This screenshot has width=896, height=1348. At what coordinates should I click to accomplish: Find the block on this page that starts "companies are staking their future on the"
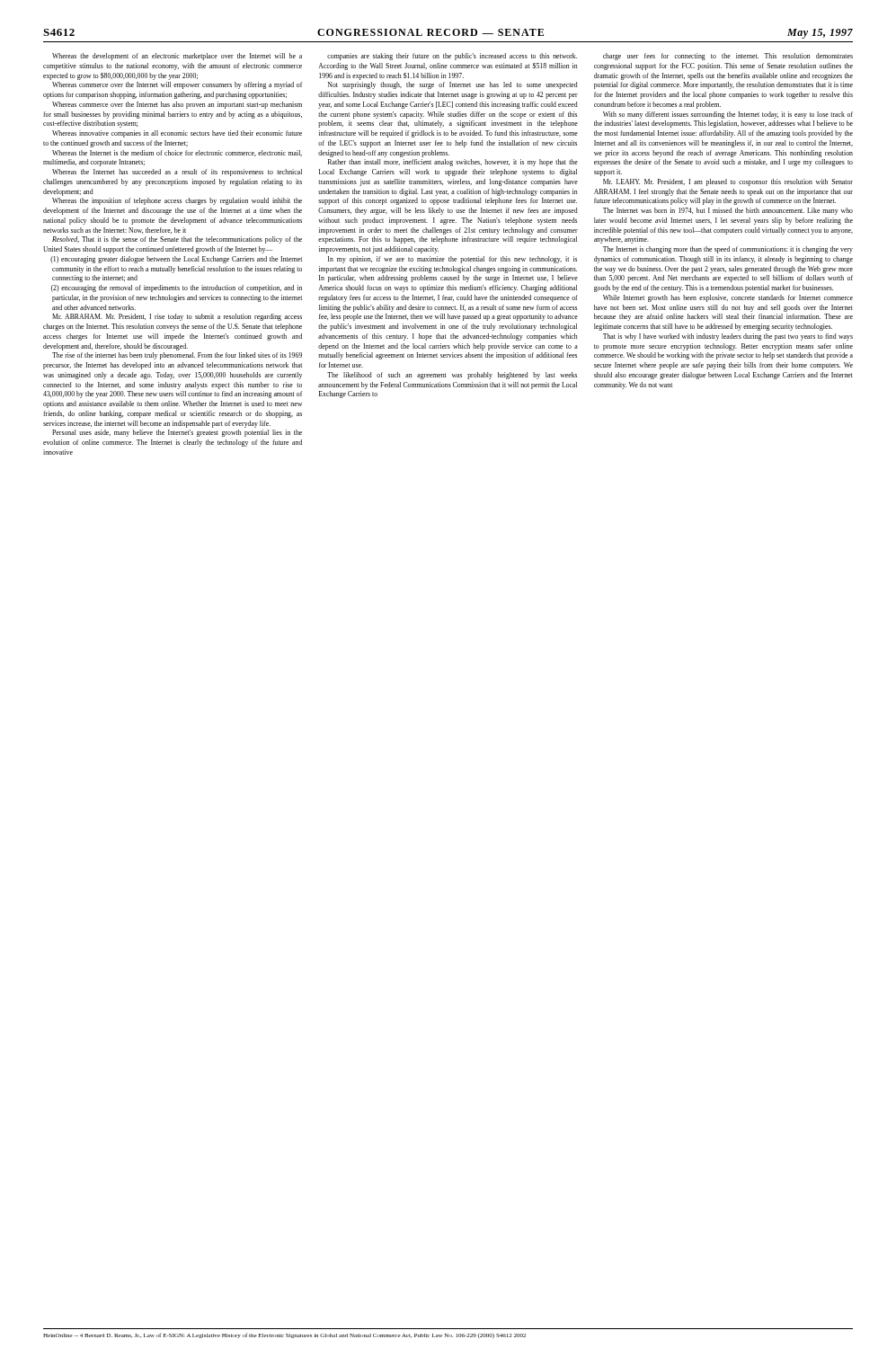click(x=448, y=226)
